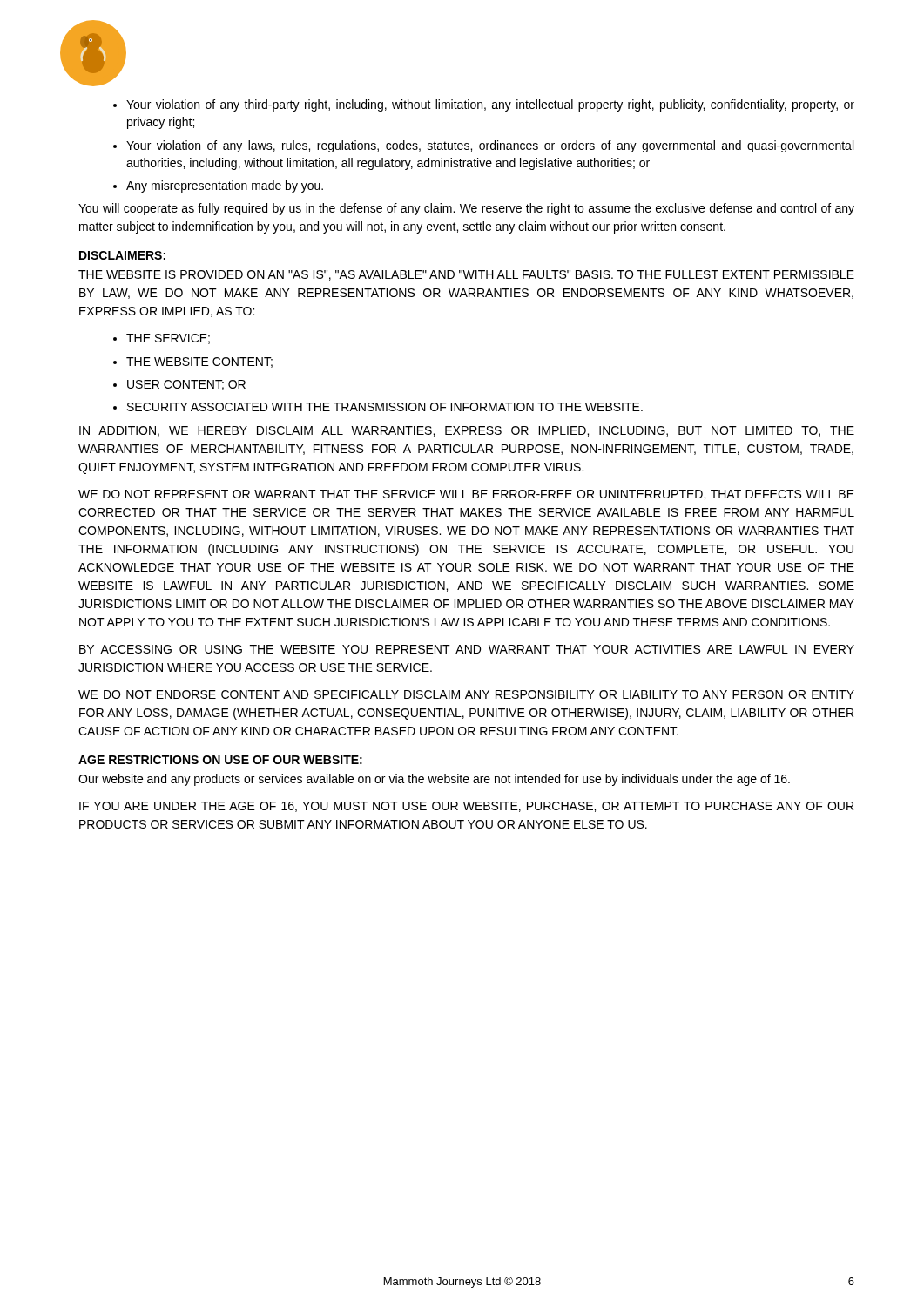
Task: Select the block starting "WE DO NOT ENDORSE CONTENT AND SPECIFICALLY DISCLAIM"
Action: coord(466,712)
